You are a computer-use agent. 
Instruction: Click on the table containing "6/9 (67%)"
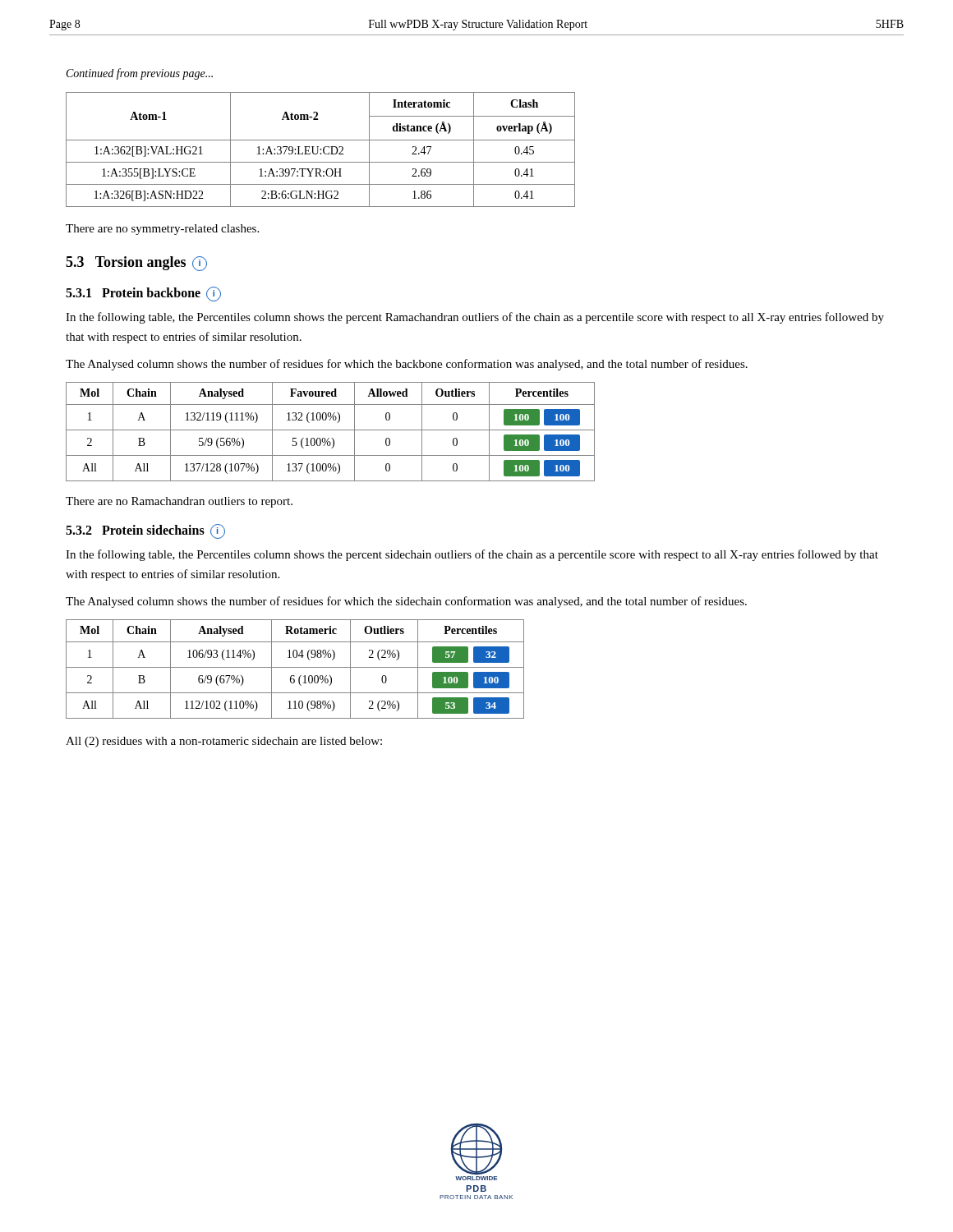click(476, 669)
